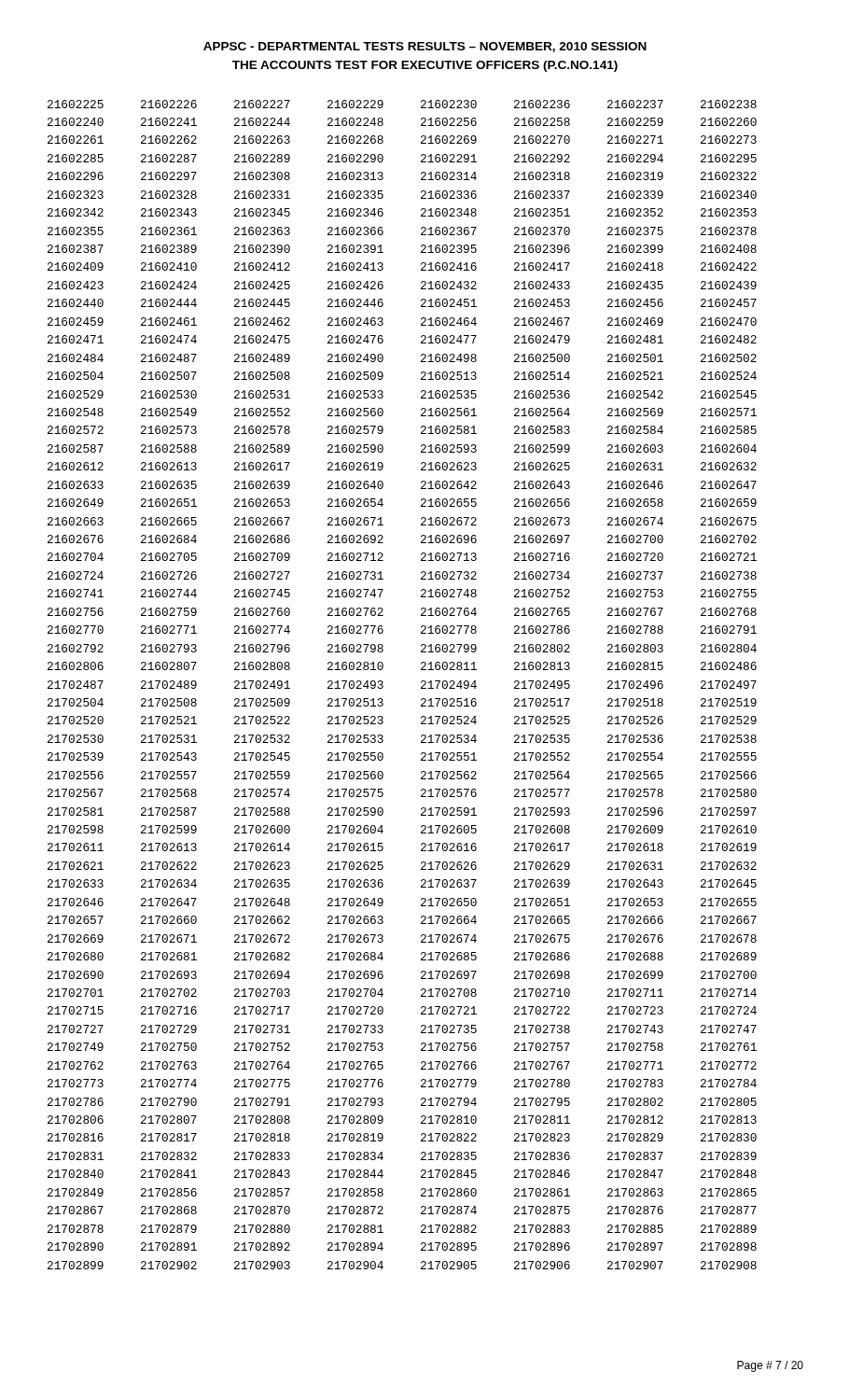
Task: Select the block starting "2160222521602226216022272160222921602230216022362160223721602238 2160224021602241216022442160224821602256216022582160225921602260 2160226121602262216022632160226821602269216022702160227121602273 2160228521602287216022892160229021602291216022922160229421602295 2160229621602297216023082160231321602314216023182160231921602322 2160232321602328216023312160233521602336216023372160233921602340"
Action: pos(425,685)
